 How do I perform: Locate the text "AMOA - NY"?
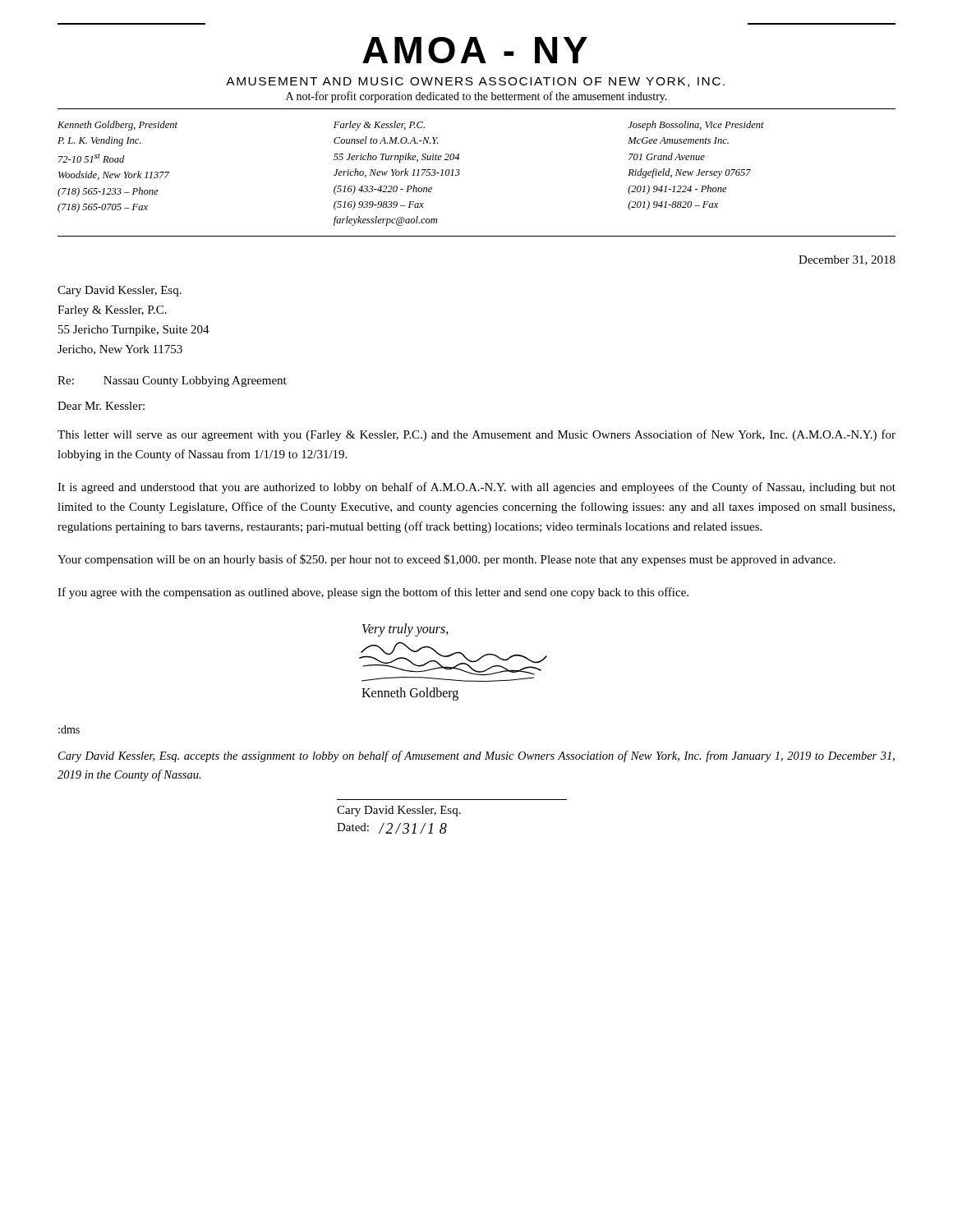(476, 50)
